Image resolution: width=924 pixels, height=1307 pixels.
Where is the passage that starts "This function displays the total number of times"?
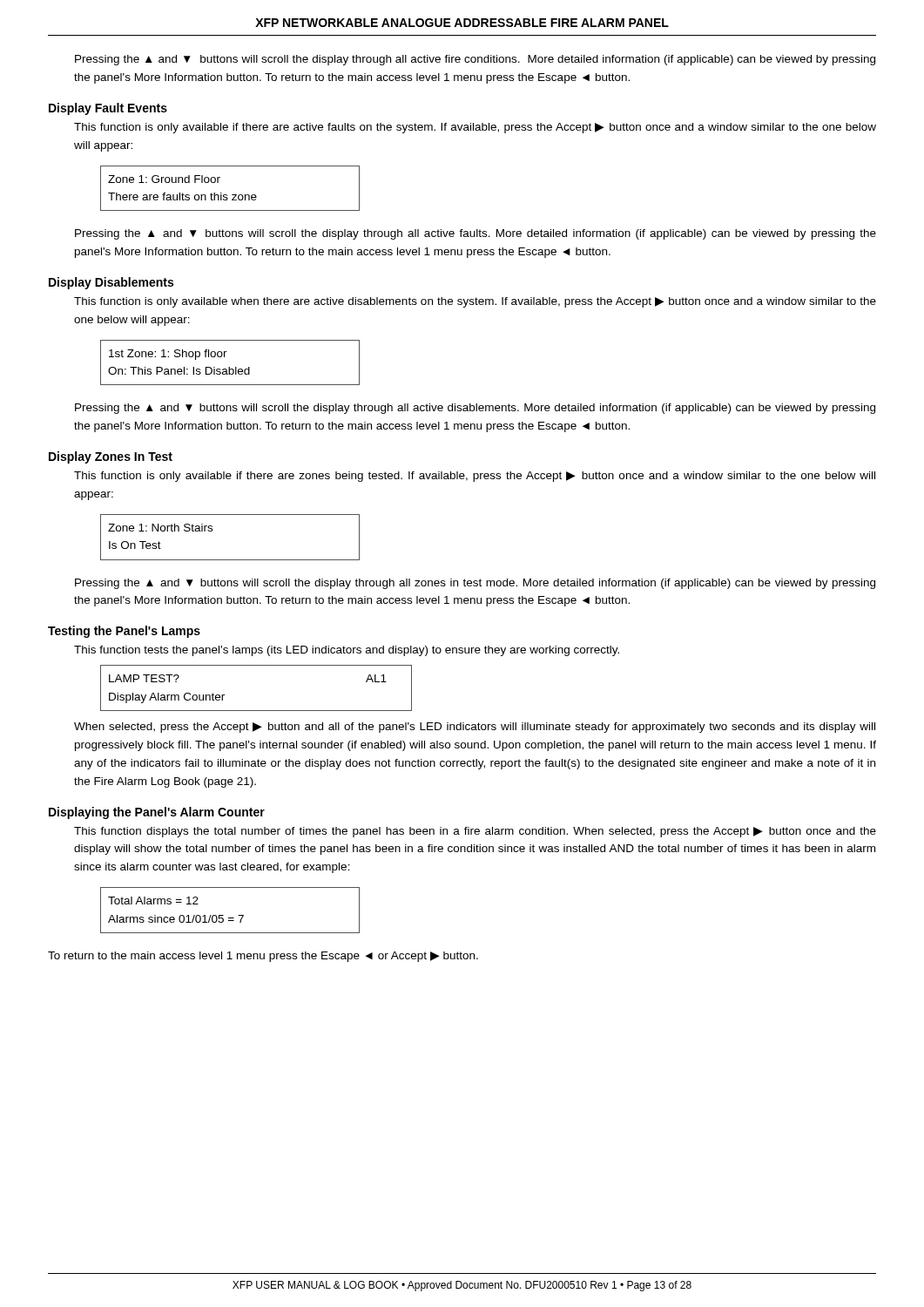click(475, 849)
